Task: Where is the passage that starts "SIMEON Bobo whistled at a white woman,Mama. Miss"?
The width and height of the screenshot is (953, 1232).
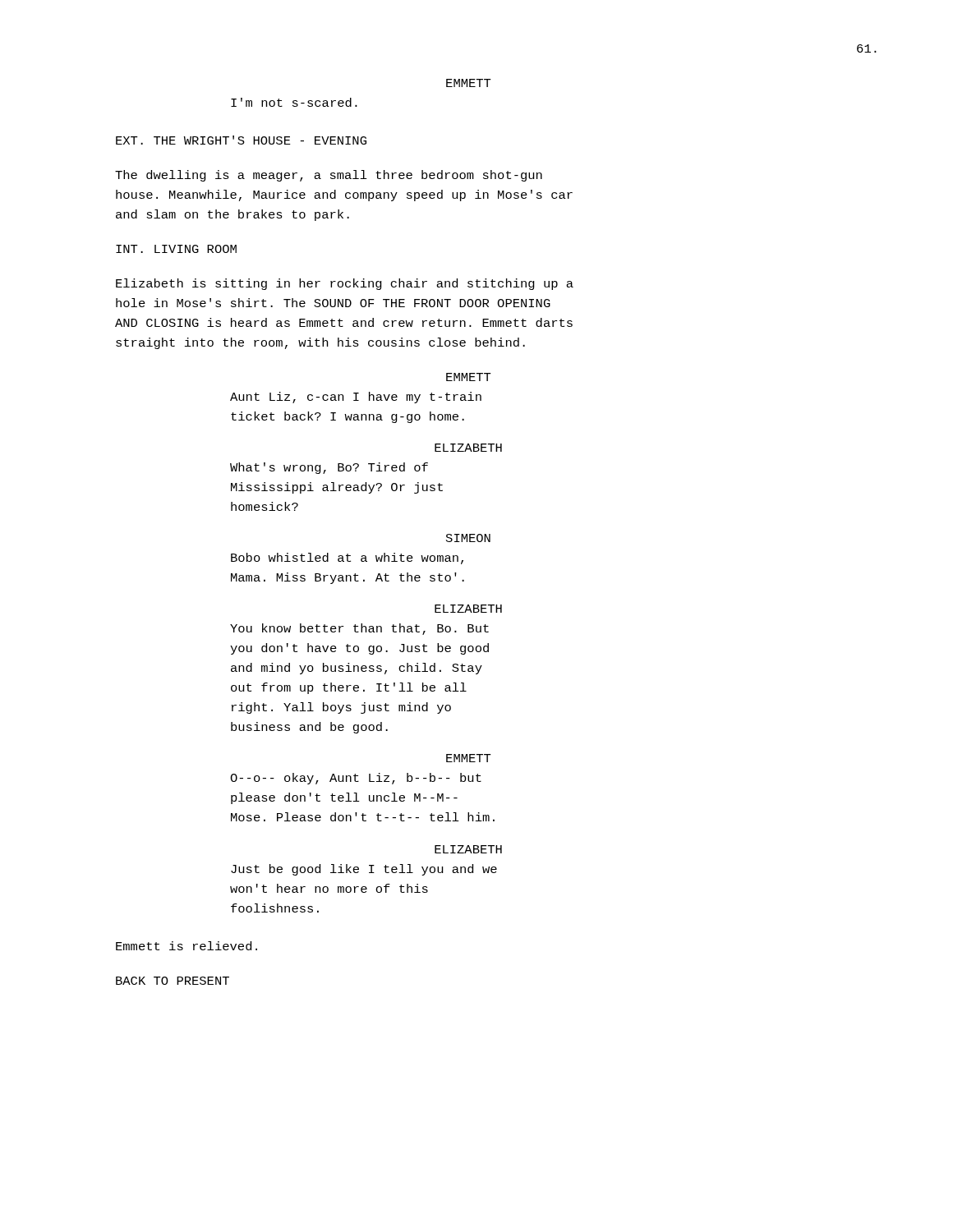Action: pos(468,559)
